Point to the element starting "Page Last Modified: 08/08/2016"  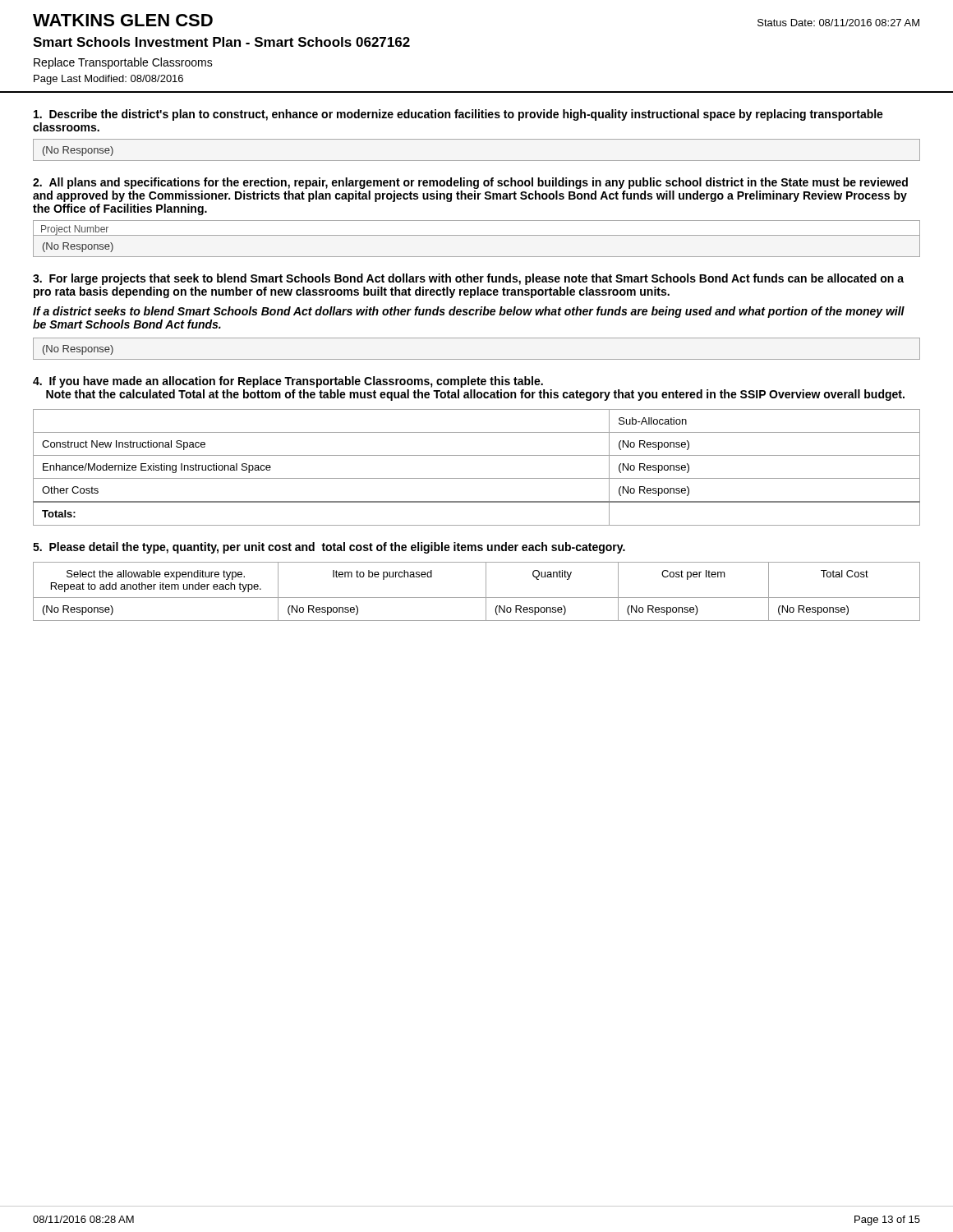[108, 78]
